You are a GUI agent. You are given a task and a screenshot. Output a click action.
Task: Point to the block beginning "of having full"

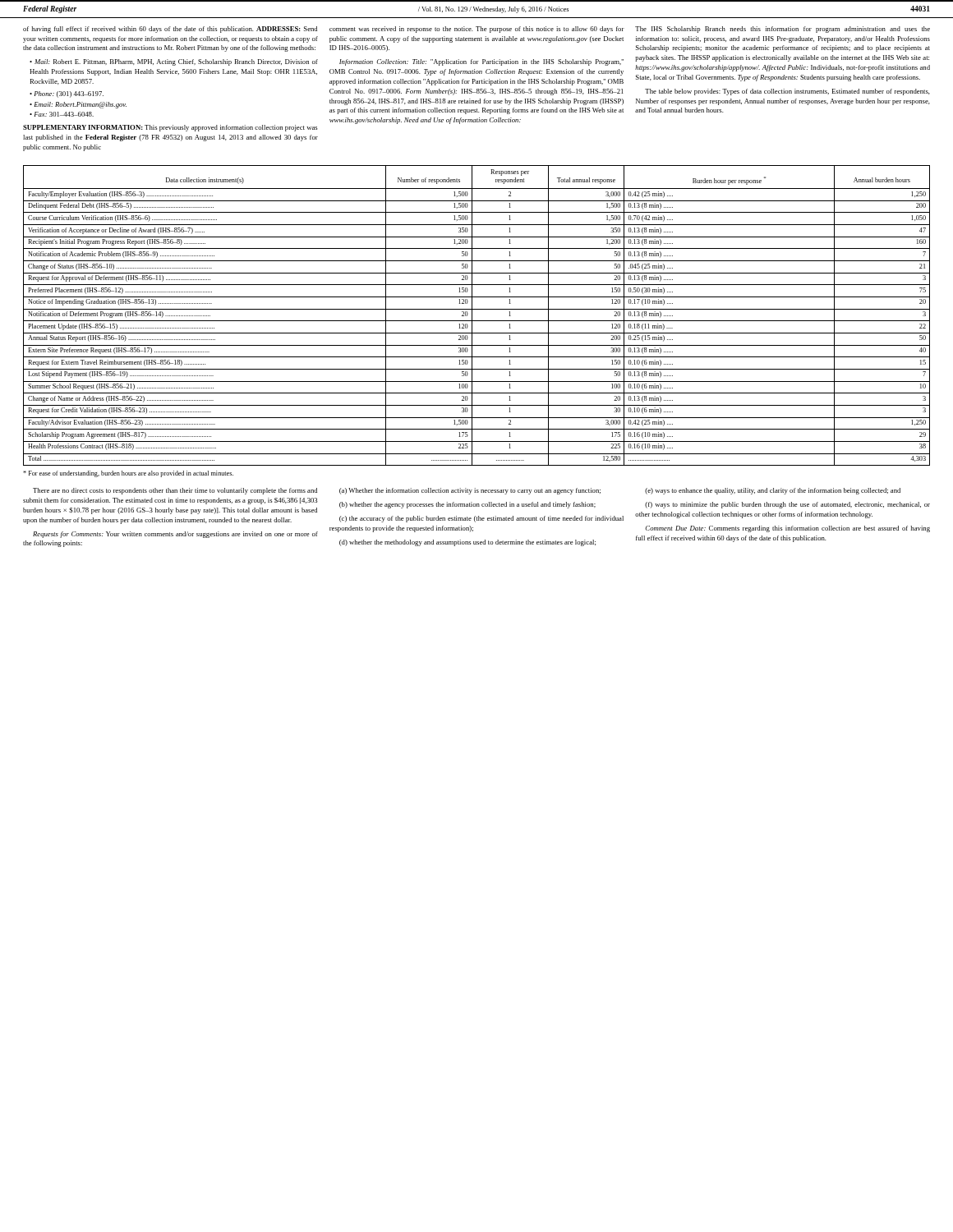coord(170,39)
